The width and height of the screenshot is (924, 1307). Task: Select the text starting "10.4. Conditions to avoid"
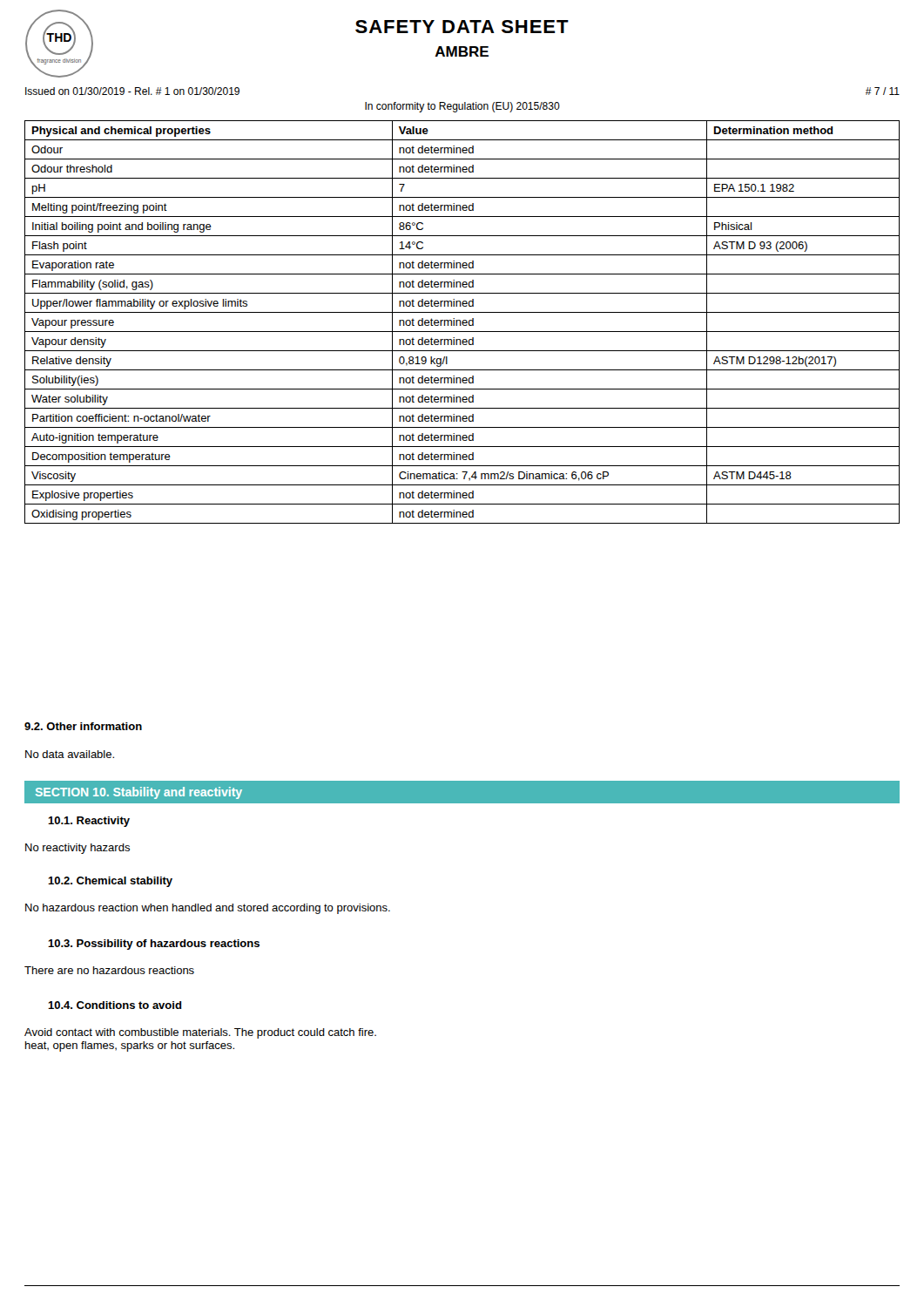[115, 1005]
